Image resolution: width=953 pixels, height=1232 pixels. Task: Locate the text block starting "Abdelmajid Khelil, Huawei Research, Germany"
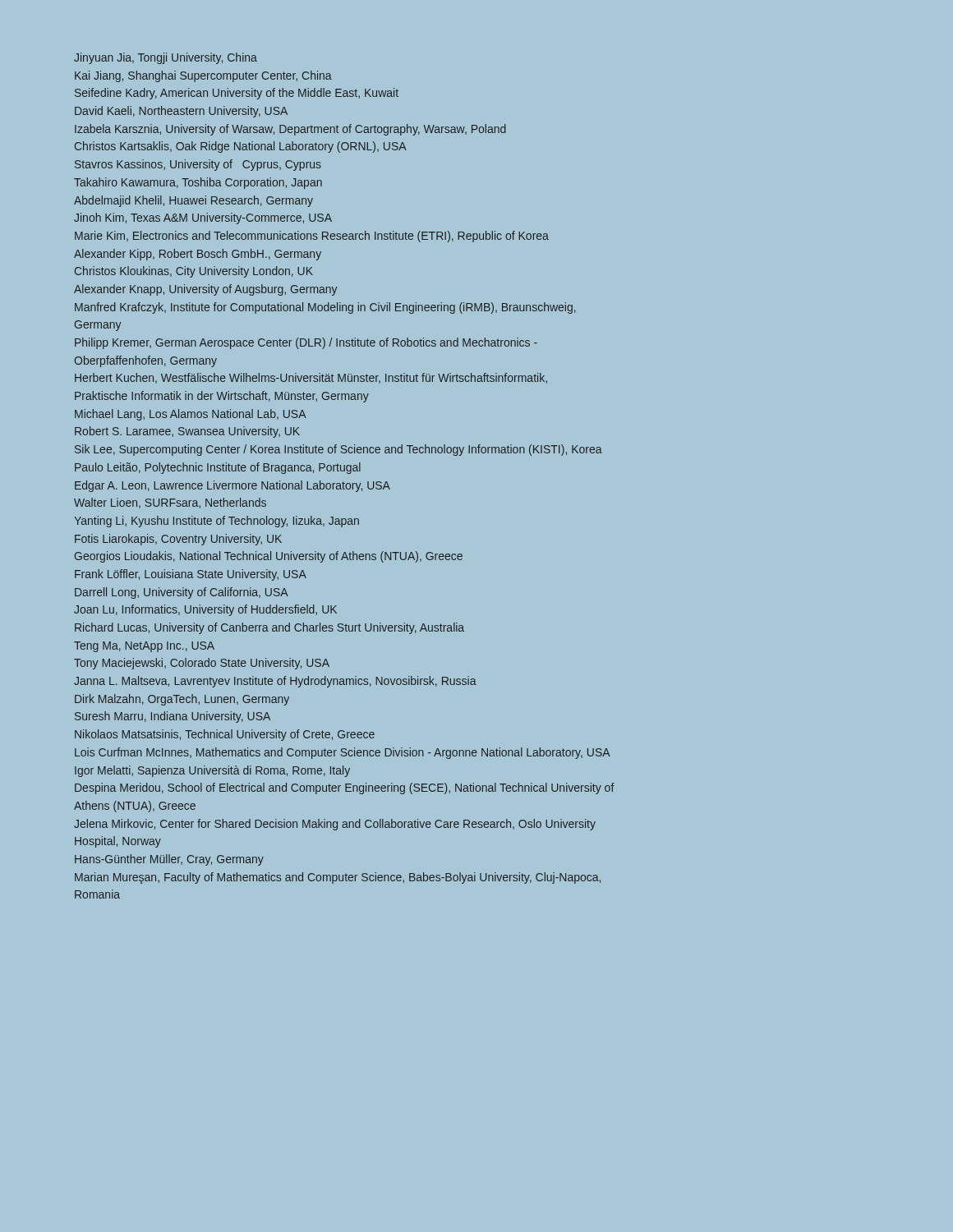(x=194, y=200)
